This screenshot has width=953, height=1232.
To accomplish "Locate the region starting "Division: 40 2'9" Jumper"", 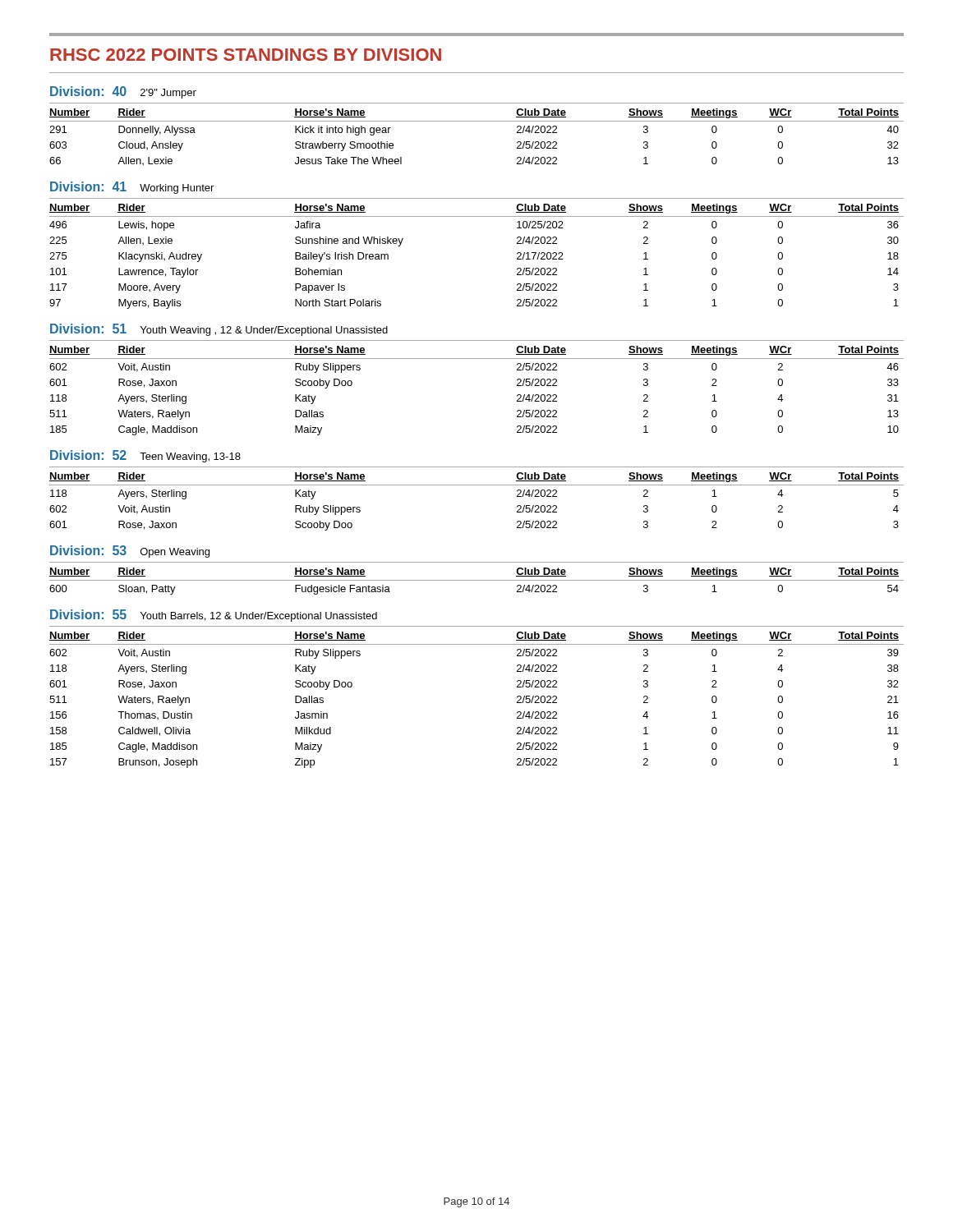I will coord(123,92).
